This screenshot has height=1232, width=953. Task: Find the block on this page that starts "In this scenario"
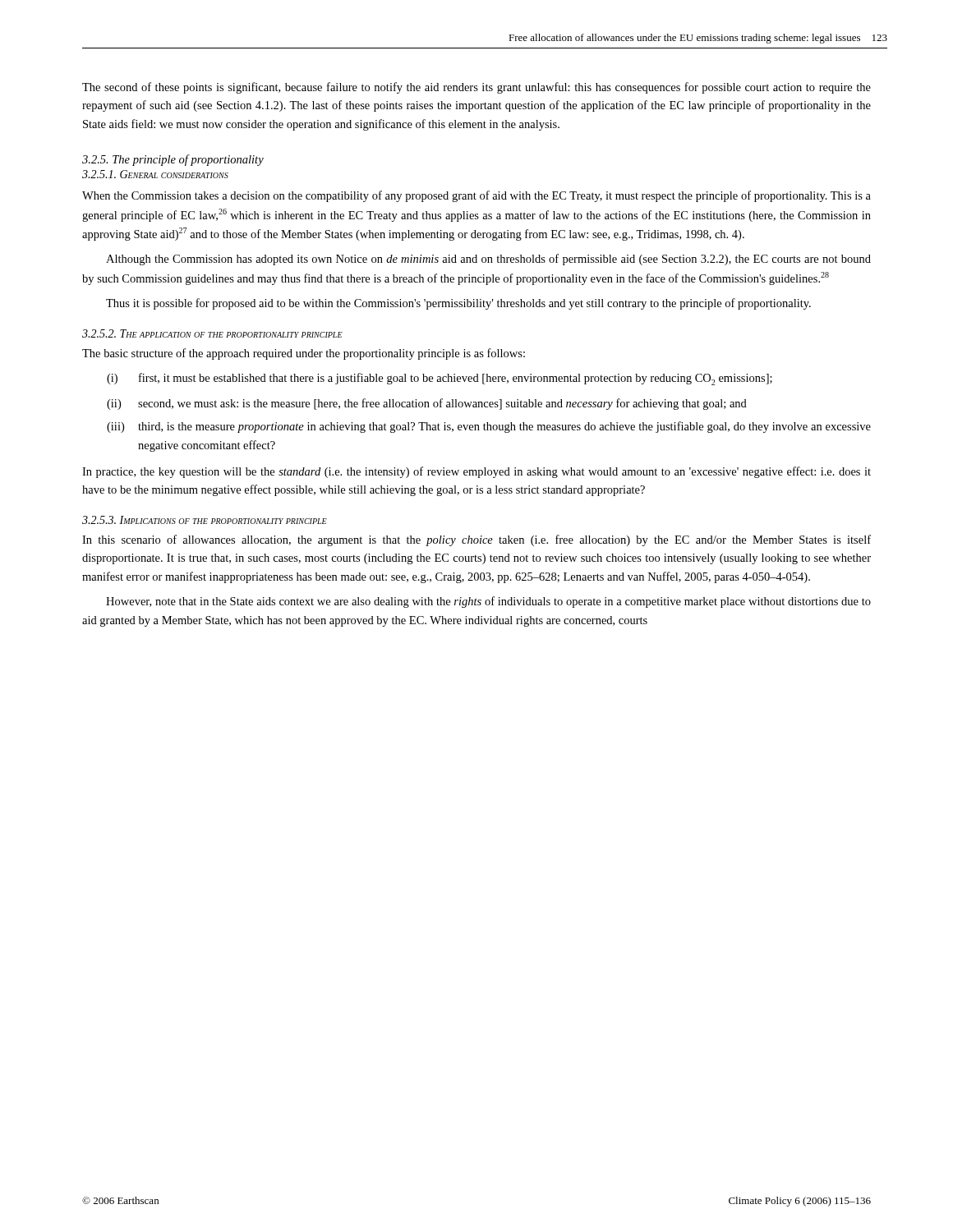click(476, 558)
